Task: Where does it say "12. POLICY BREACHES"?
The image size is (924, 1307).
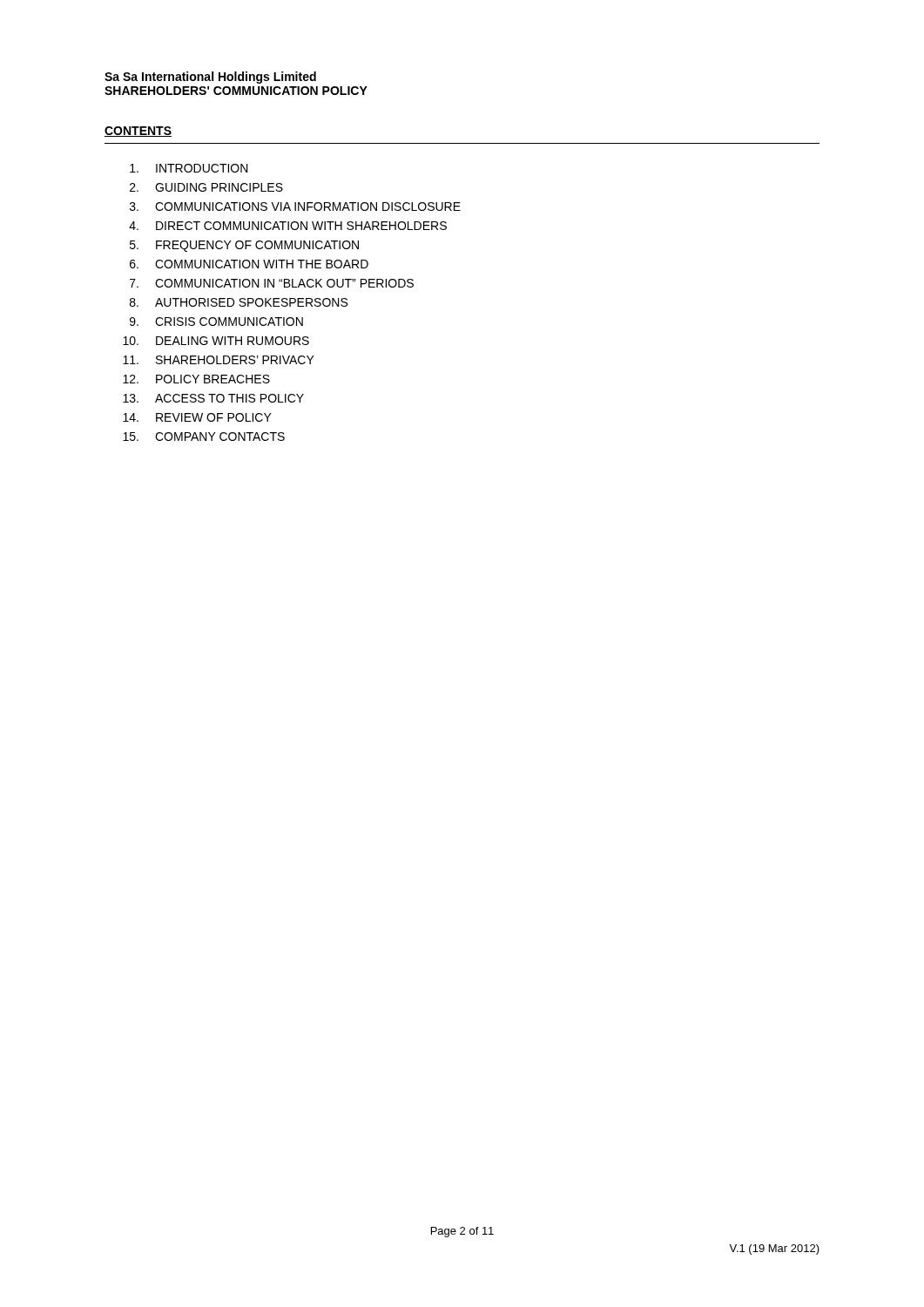Action: tap(187, 379)
